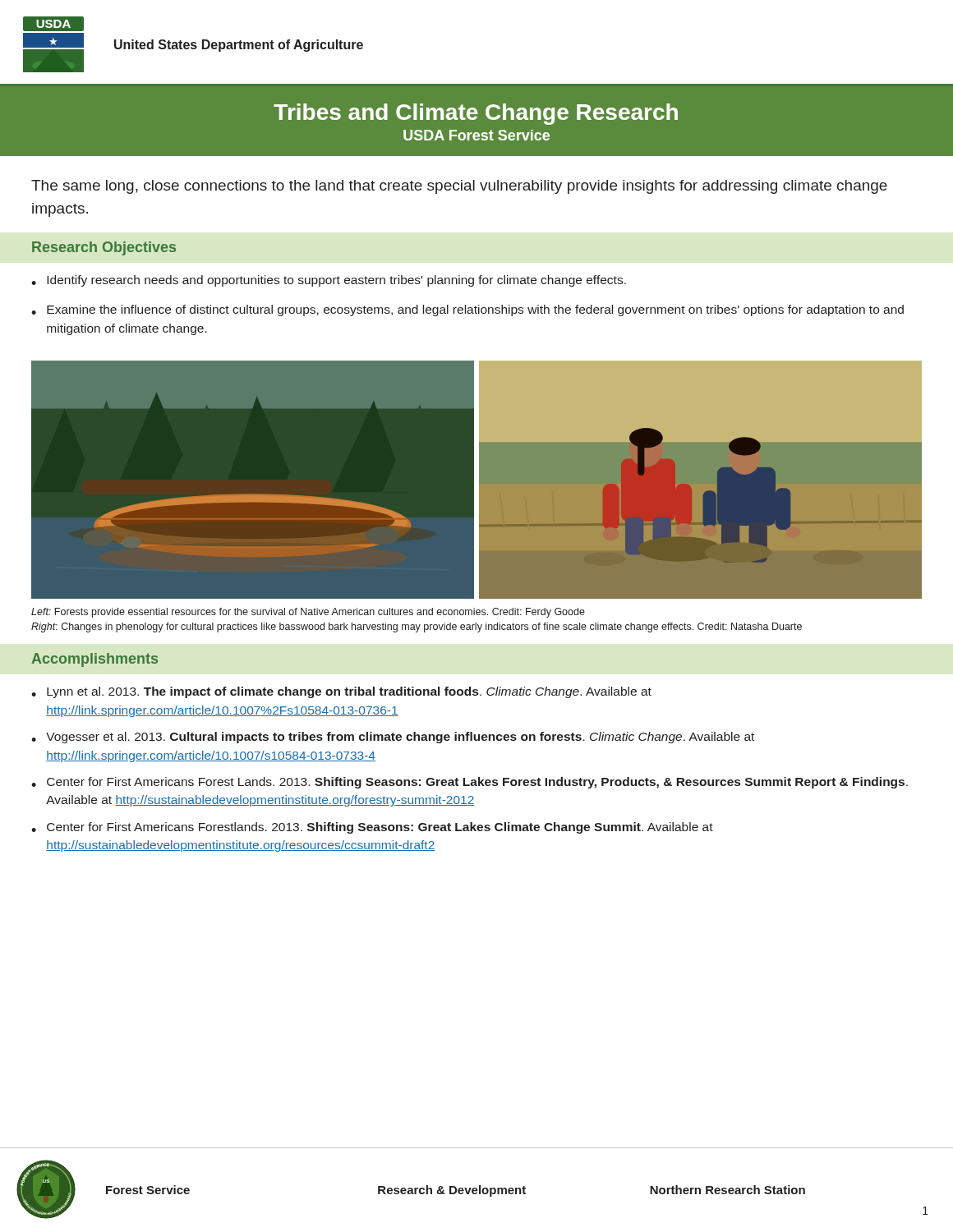Image resolution: width=953 pixels, height=1232 pixels.
Task: Find the block on this page that starts "• Lynn et"
Action: pyautogui.click(x=476, y=701)
